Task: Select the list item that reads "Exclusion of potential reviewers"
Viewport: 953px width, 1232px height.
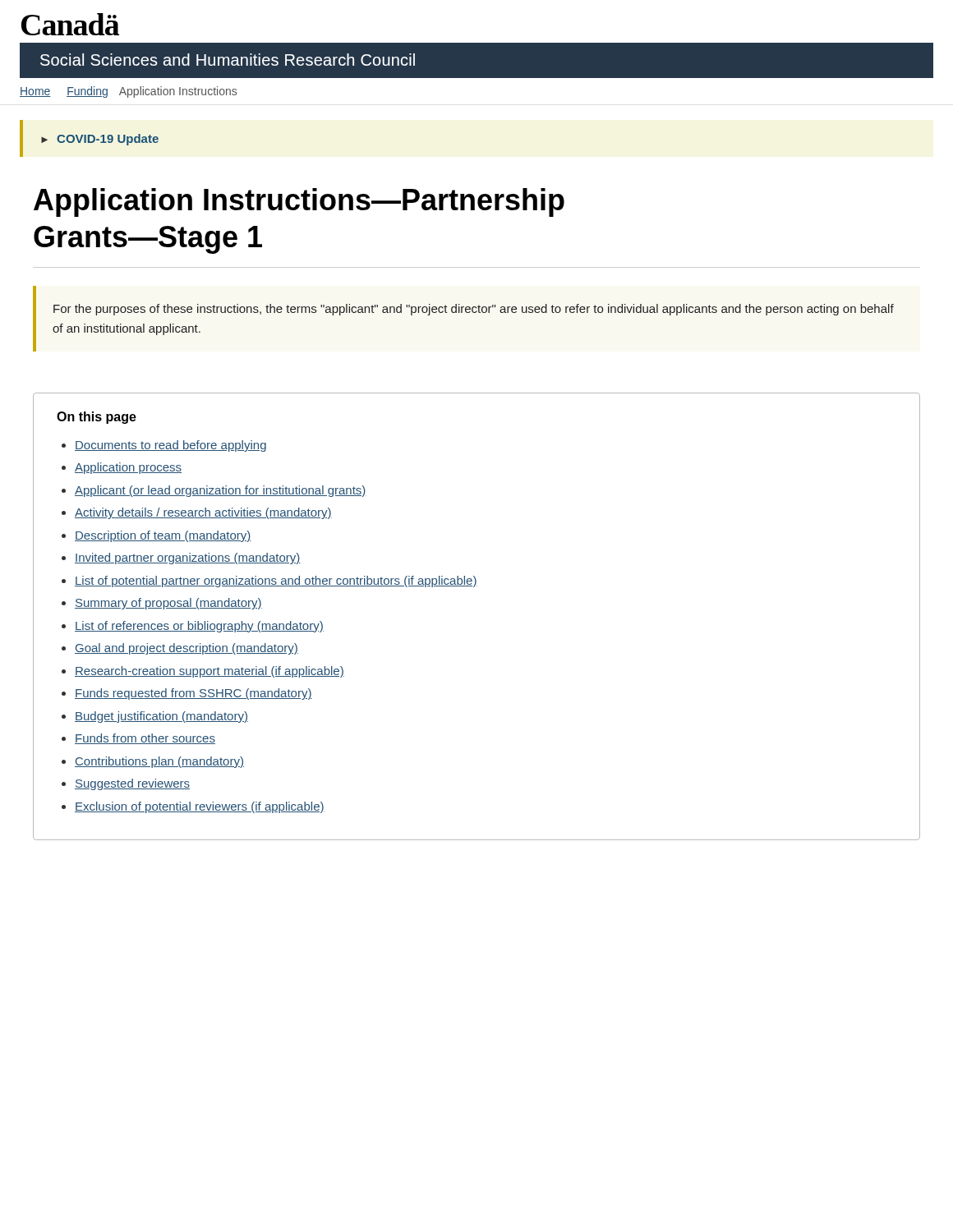Action: pyautogui.click(x=199, y=806)
